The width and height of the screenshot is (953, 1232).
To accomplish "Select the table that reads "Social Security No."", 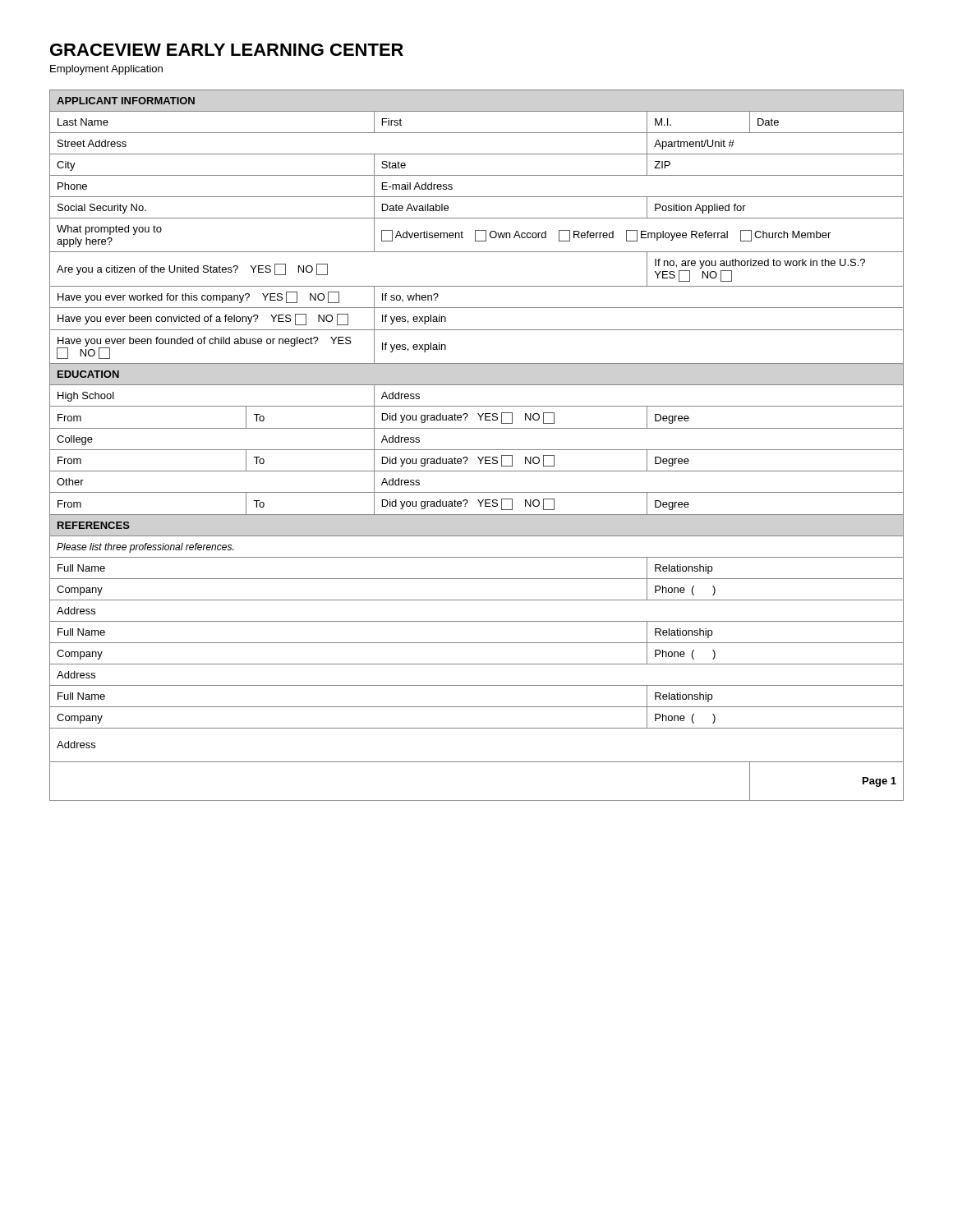I will coord(476,445).
